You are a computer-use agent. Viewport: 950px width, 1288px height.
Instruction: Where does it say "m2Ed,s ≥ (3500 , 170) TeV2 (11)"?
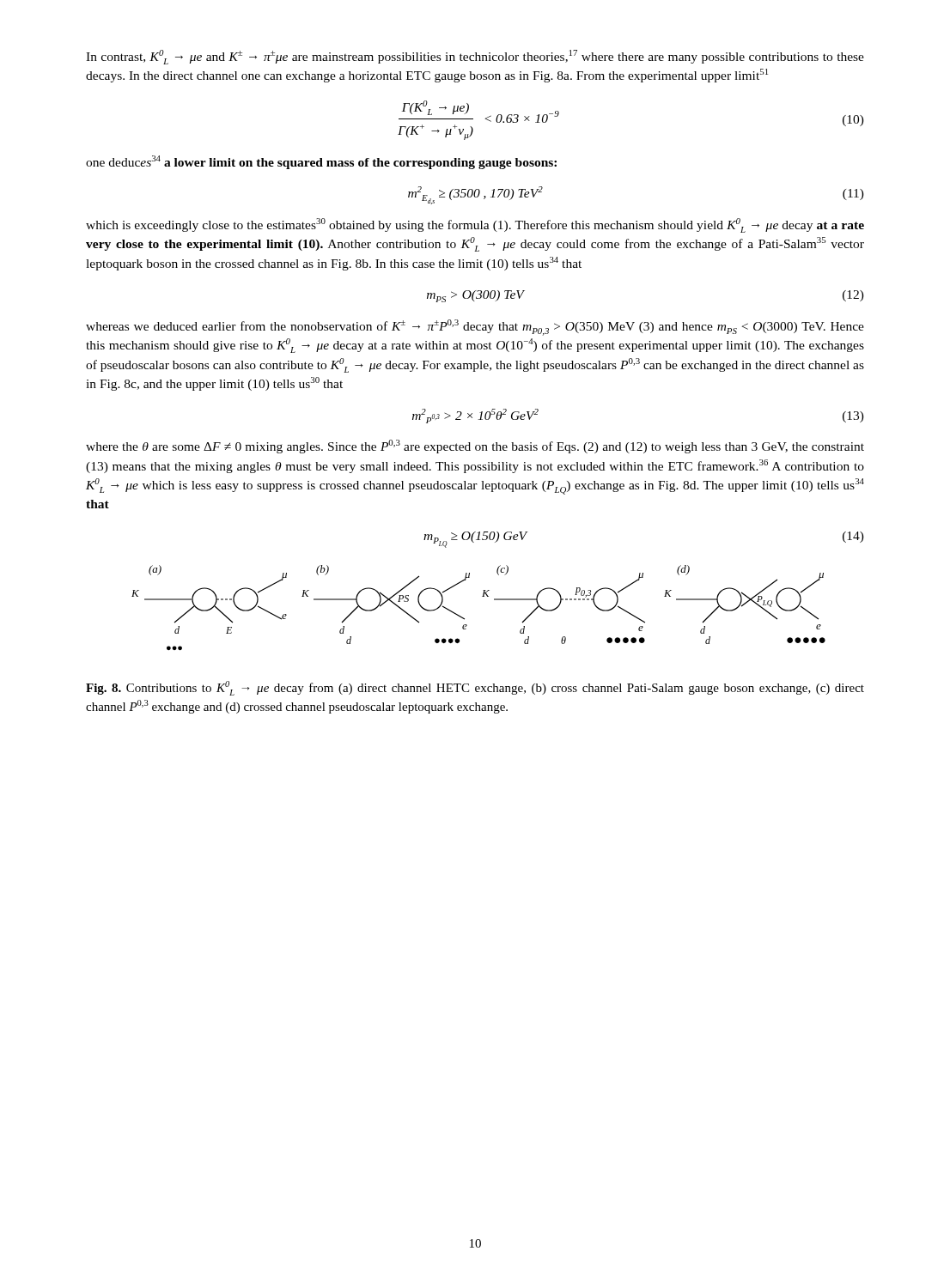tap(474, 194)
